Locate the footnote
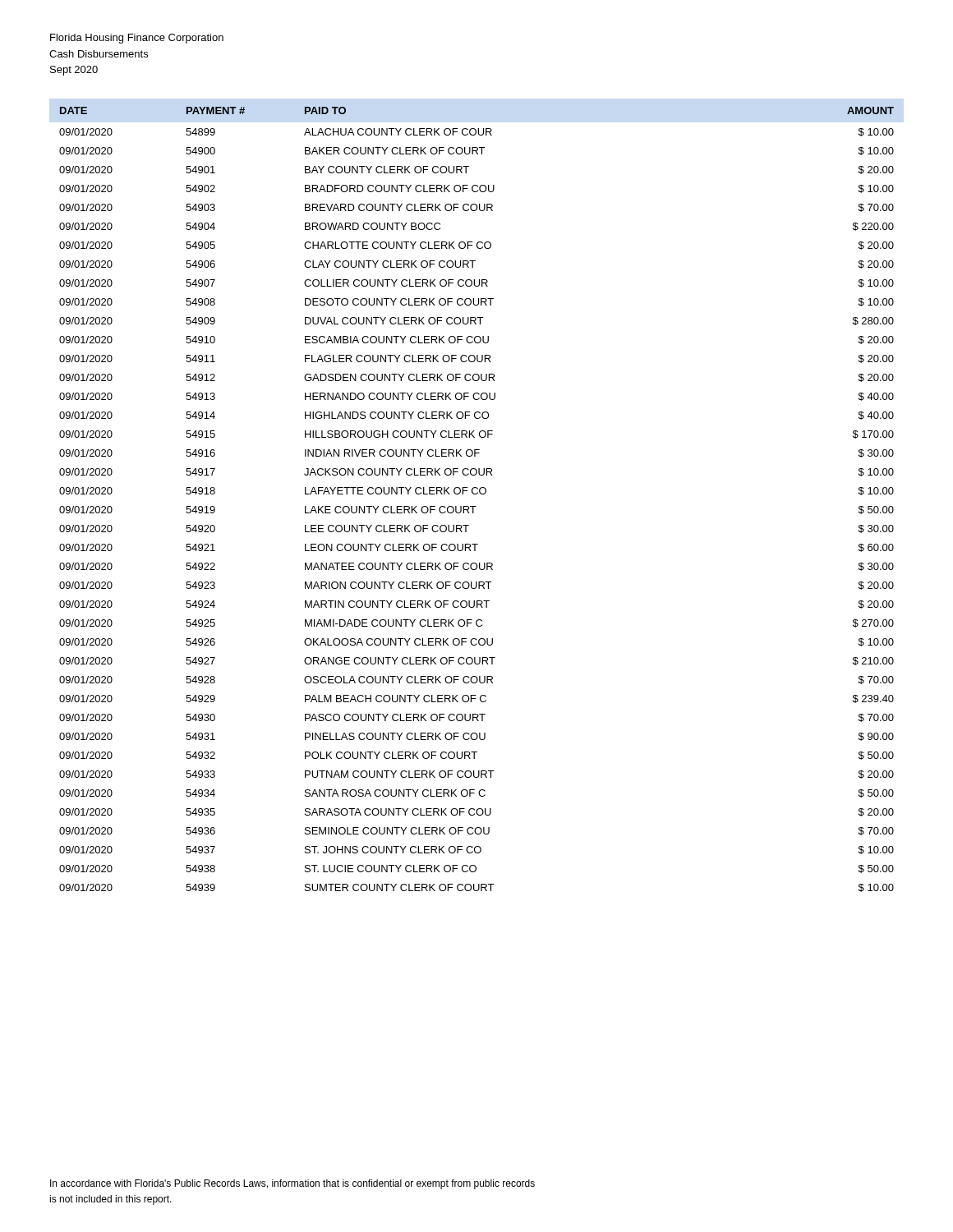953x1232 pixels. [292, 1191]
